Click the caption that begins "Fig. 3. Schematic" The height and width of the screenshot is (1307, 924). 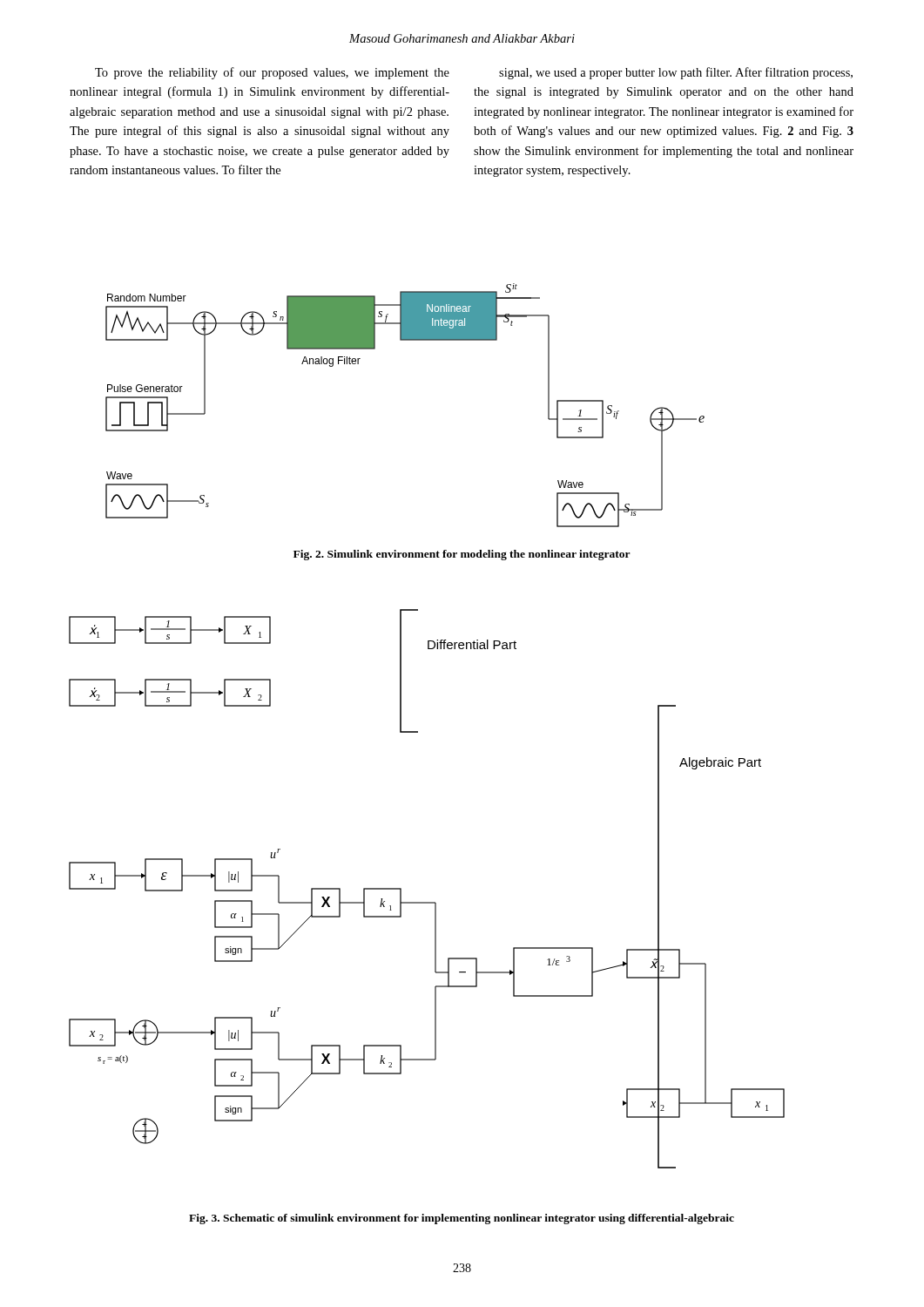[x=462, y=1218]
